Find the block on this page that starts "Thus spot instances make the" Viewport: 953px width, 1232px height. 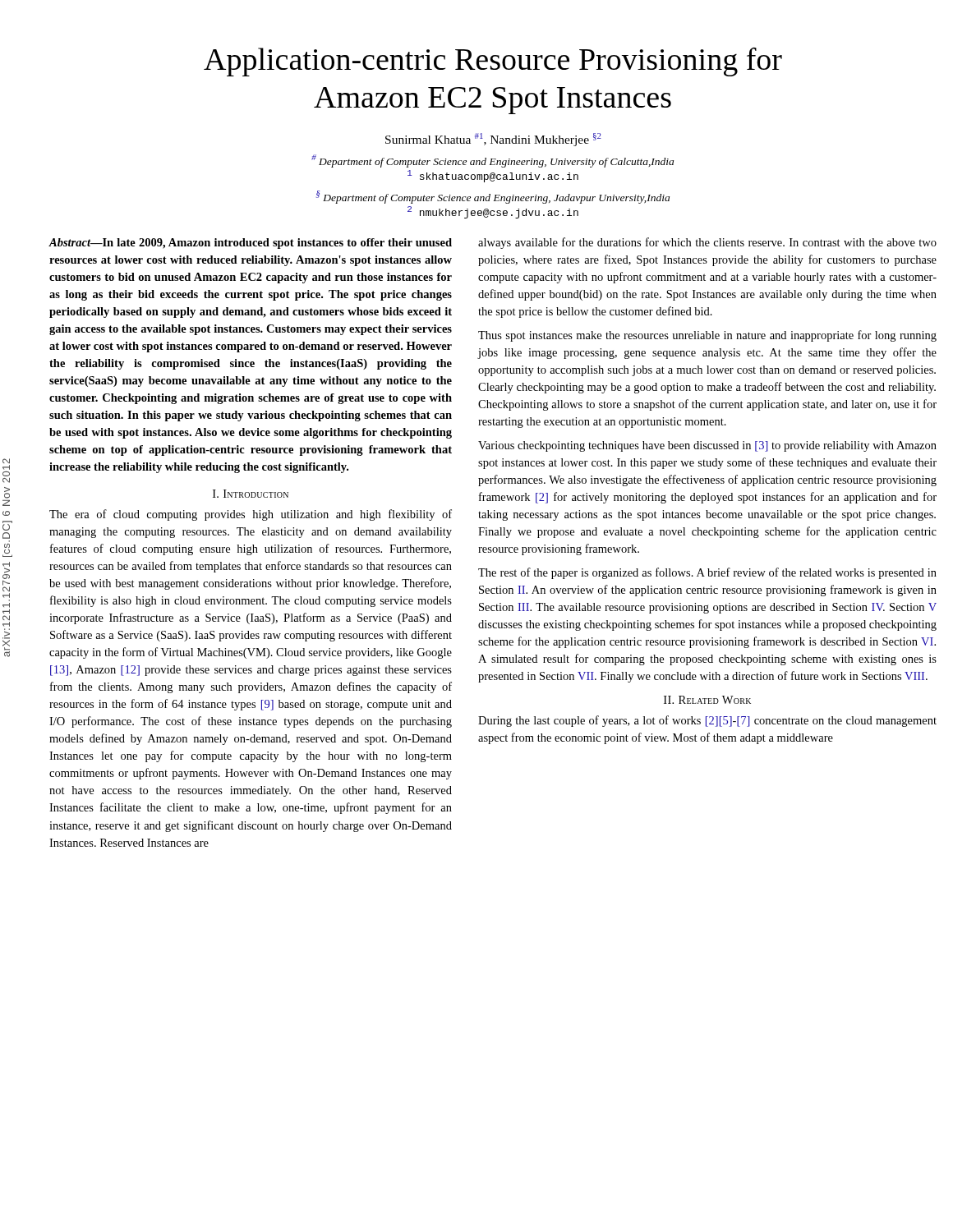[x=707, y=378]
